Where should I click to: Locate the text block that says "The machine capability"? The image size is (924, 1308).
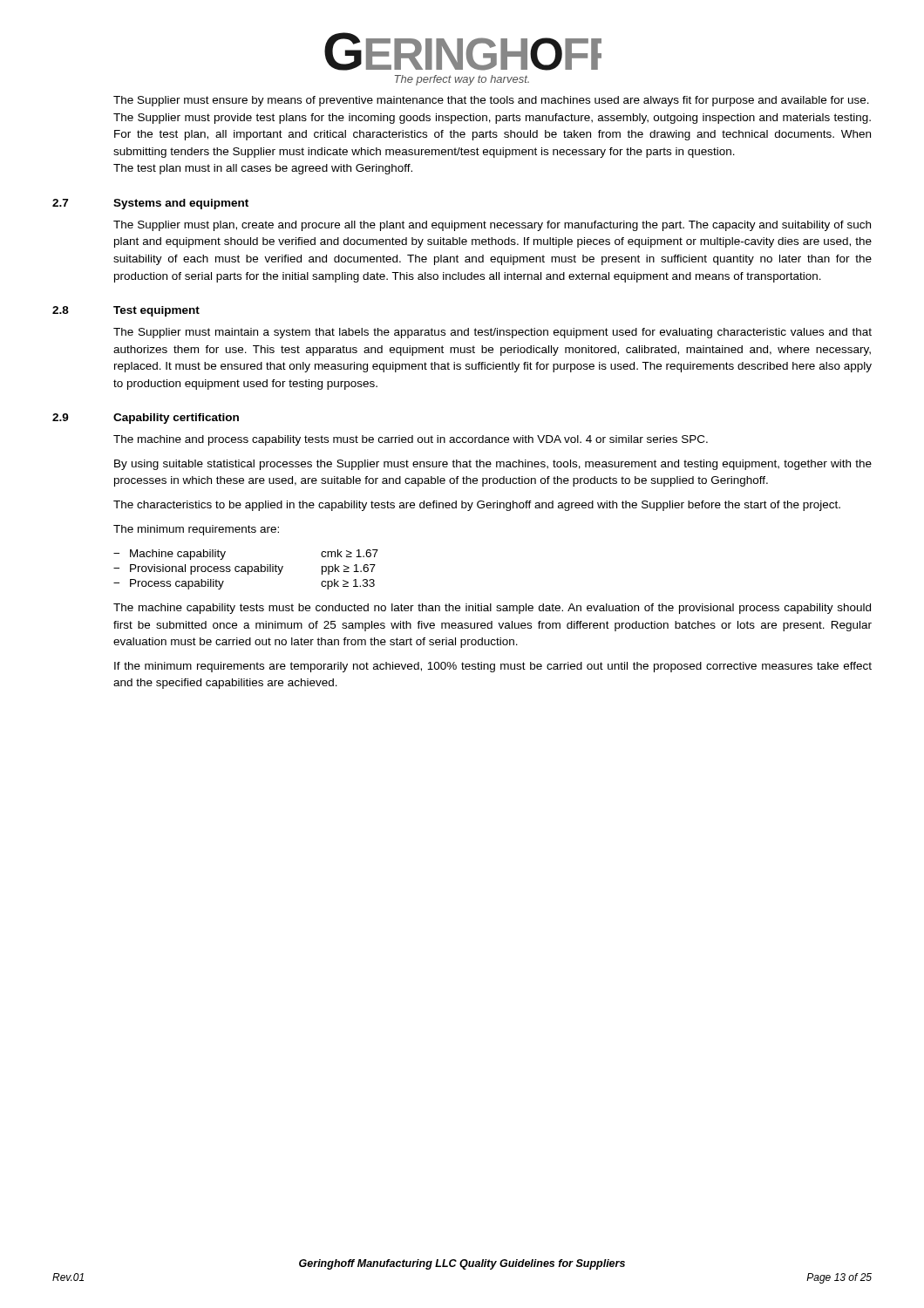(x=492, y=625)
